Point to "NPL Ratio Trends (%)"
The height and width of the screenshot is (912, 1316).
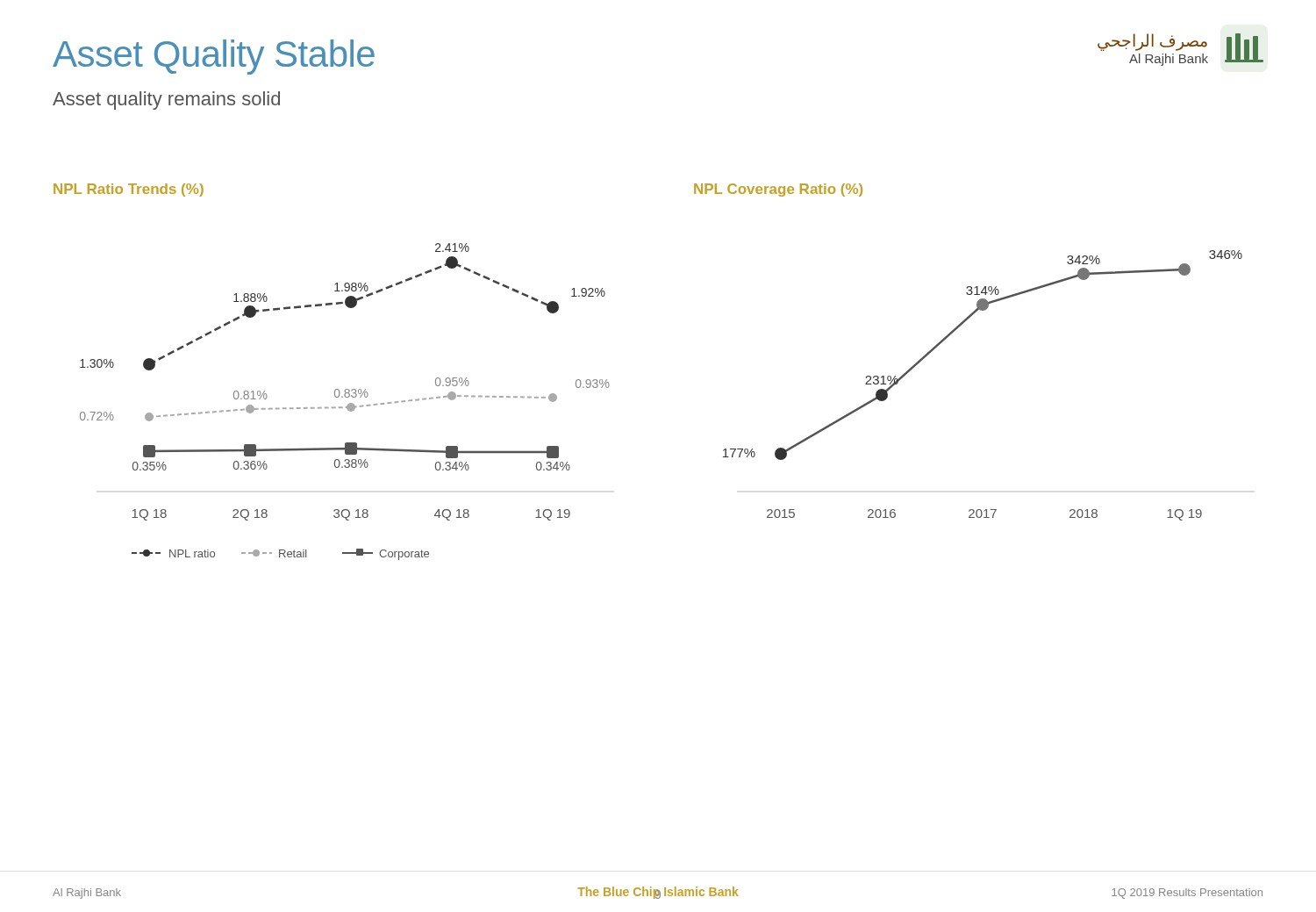tap(128, 189)
